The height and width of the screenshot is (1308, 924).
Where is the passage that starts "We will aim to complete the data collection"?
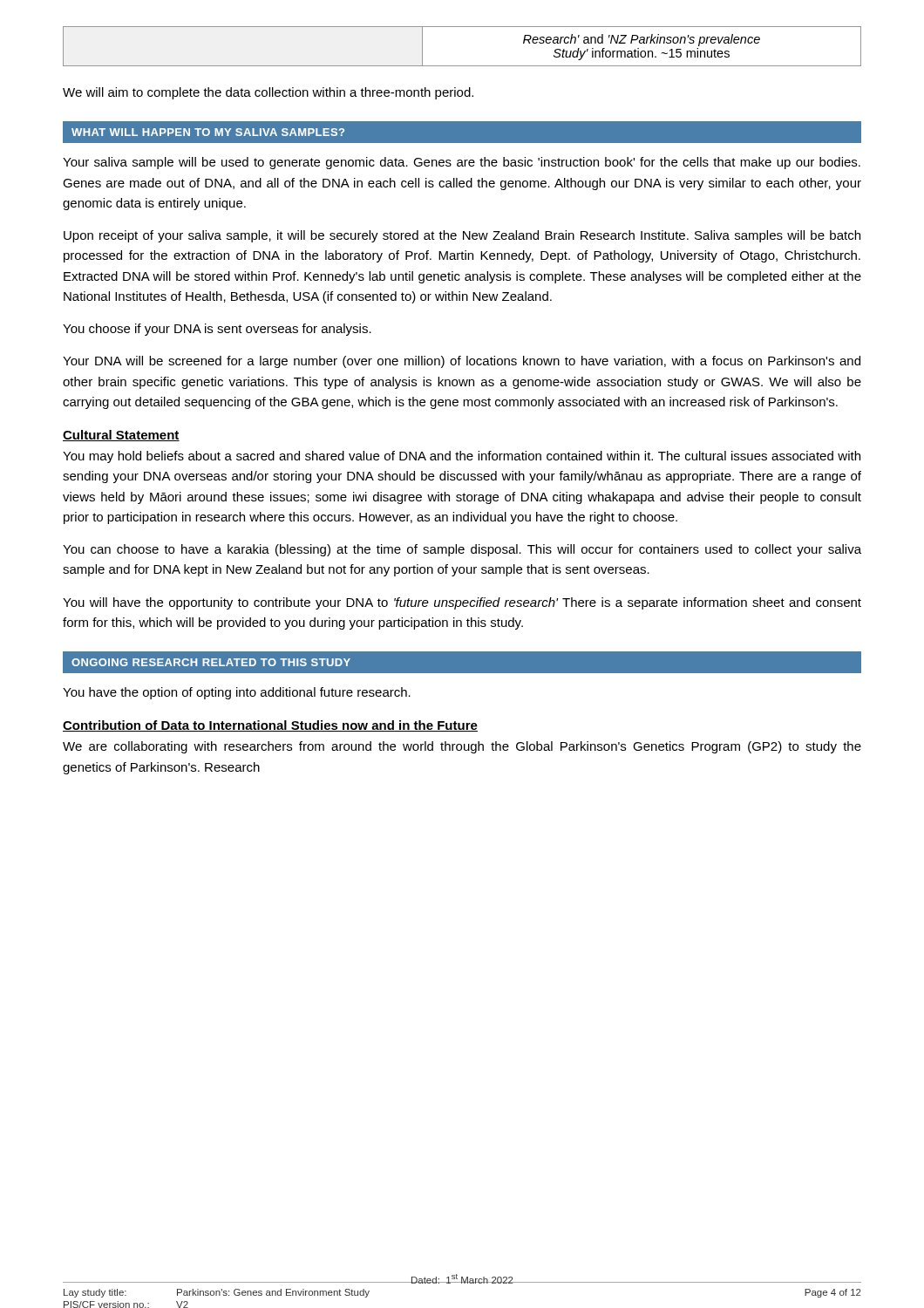point(269,92)
